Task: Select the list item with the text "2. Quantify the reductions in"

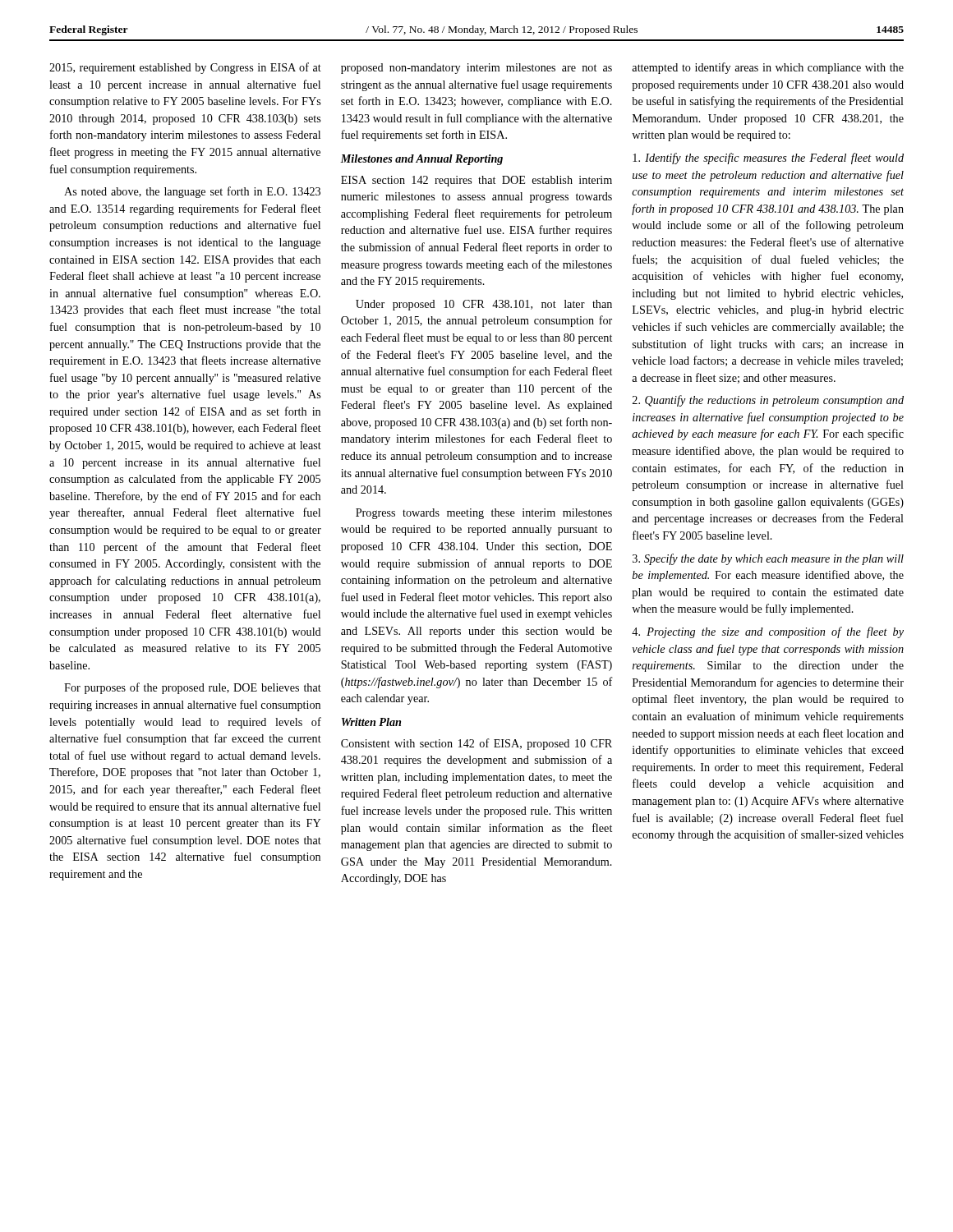Action: point(768,468)
